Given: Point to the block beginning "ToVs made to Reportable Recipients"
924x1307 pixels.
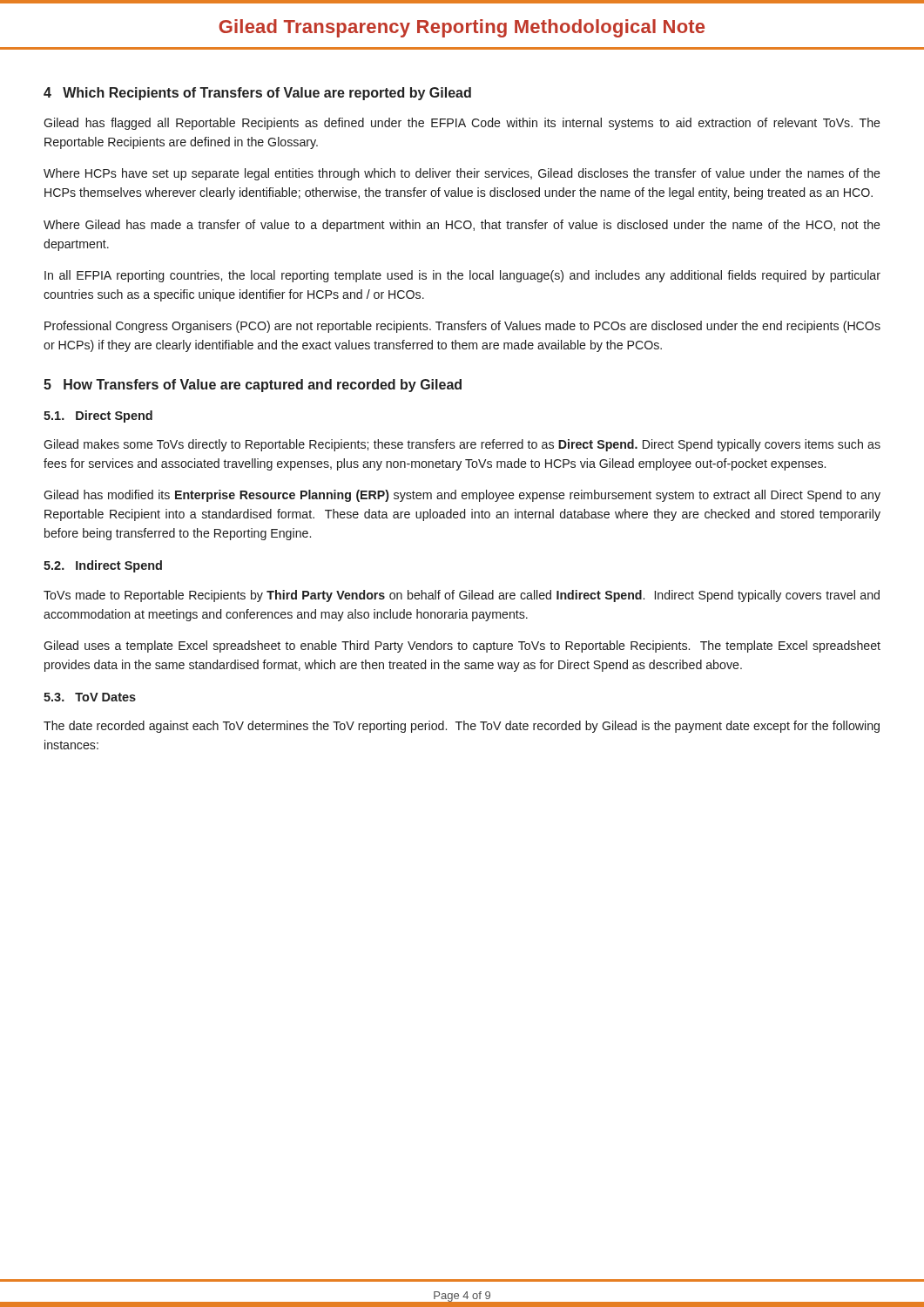Looking at the screenshot, I should 462,604.
